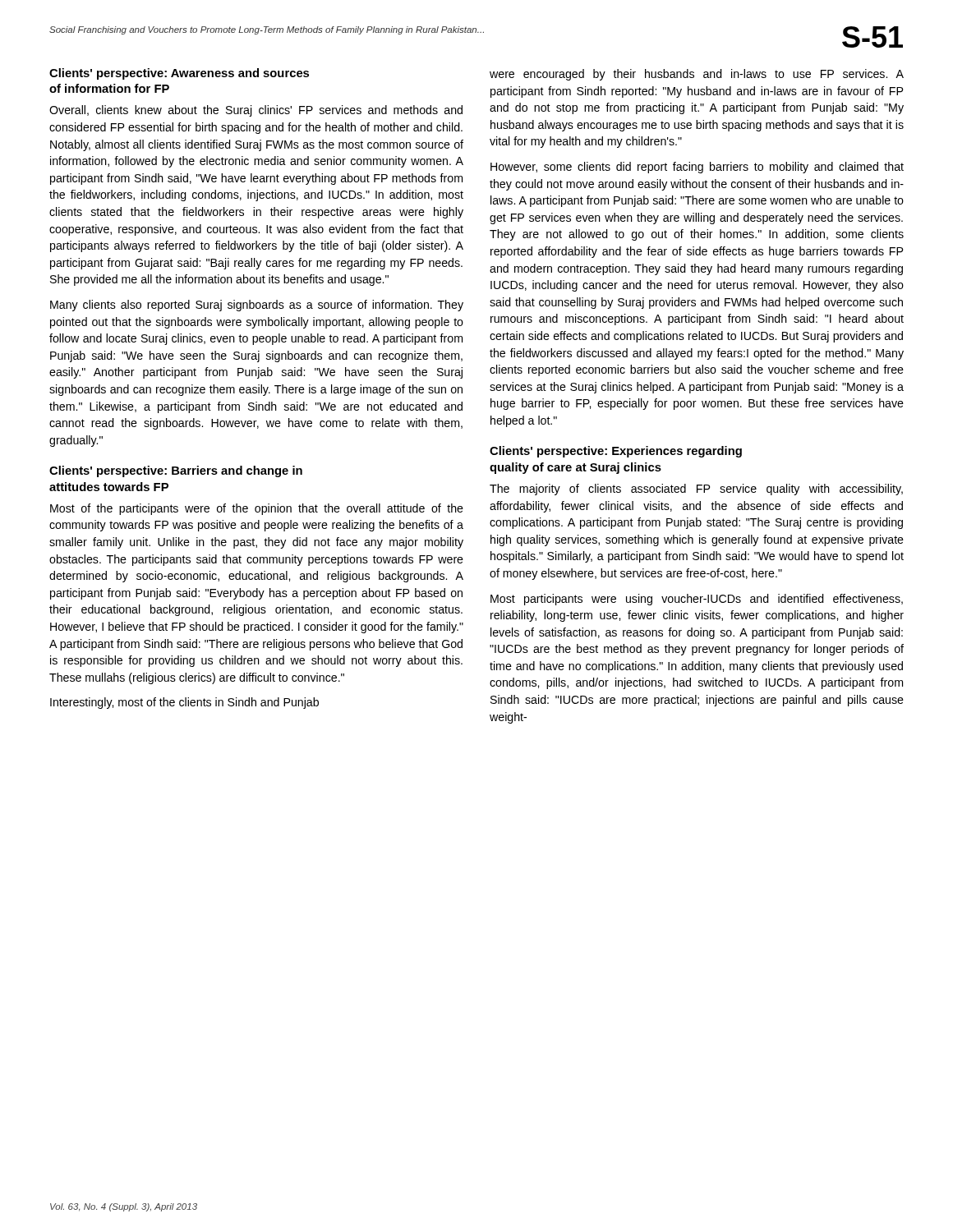Locate the text block that says "However, some clients did report facing"

click(697, 294)
